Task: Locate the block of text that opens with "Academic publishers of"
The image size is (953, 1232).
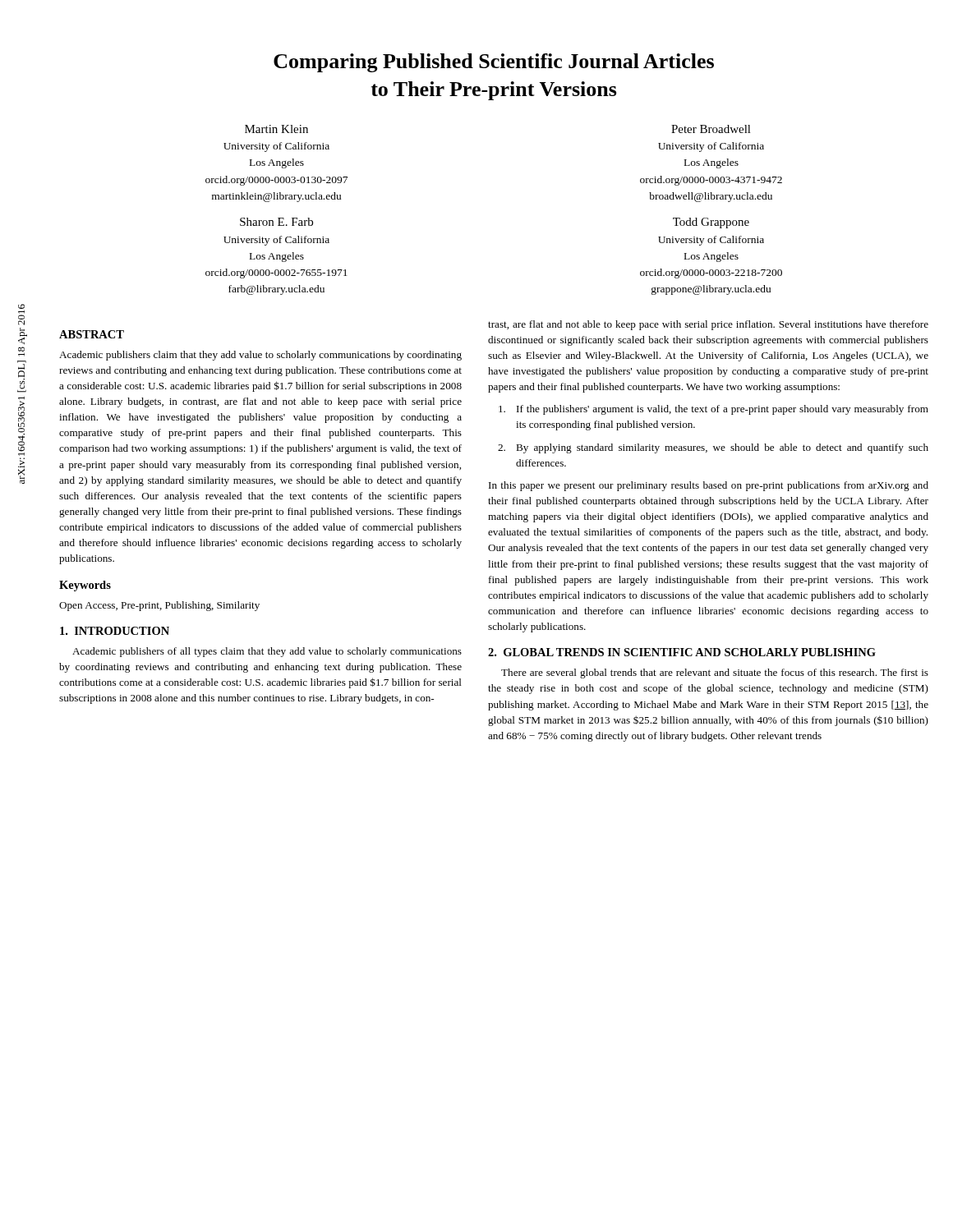Action: [x=260, y=674]
